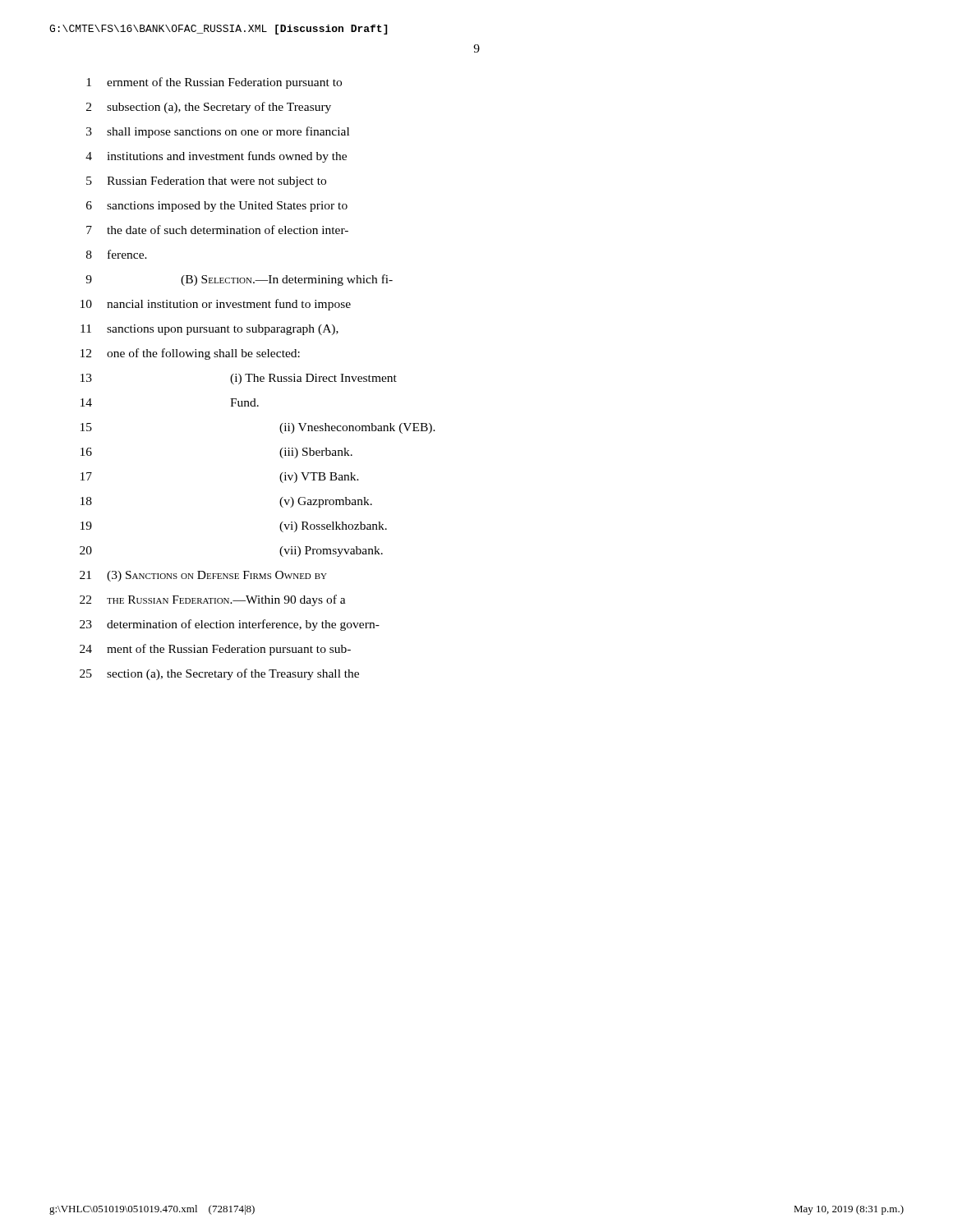Where is the passage that starts "22 the Russian Federation.—Within"?
953x1232 pixels.
tap(213, 600)
